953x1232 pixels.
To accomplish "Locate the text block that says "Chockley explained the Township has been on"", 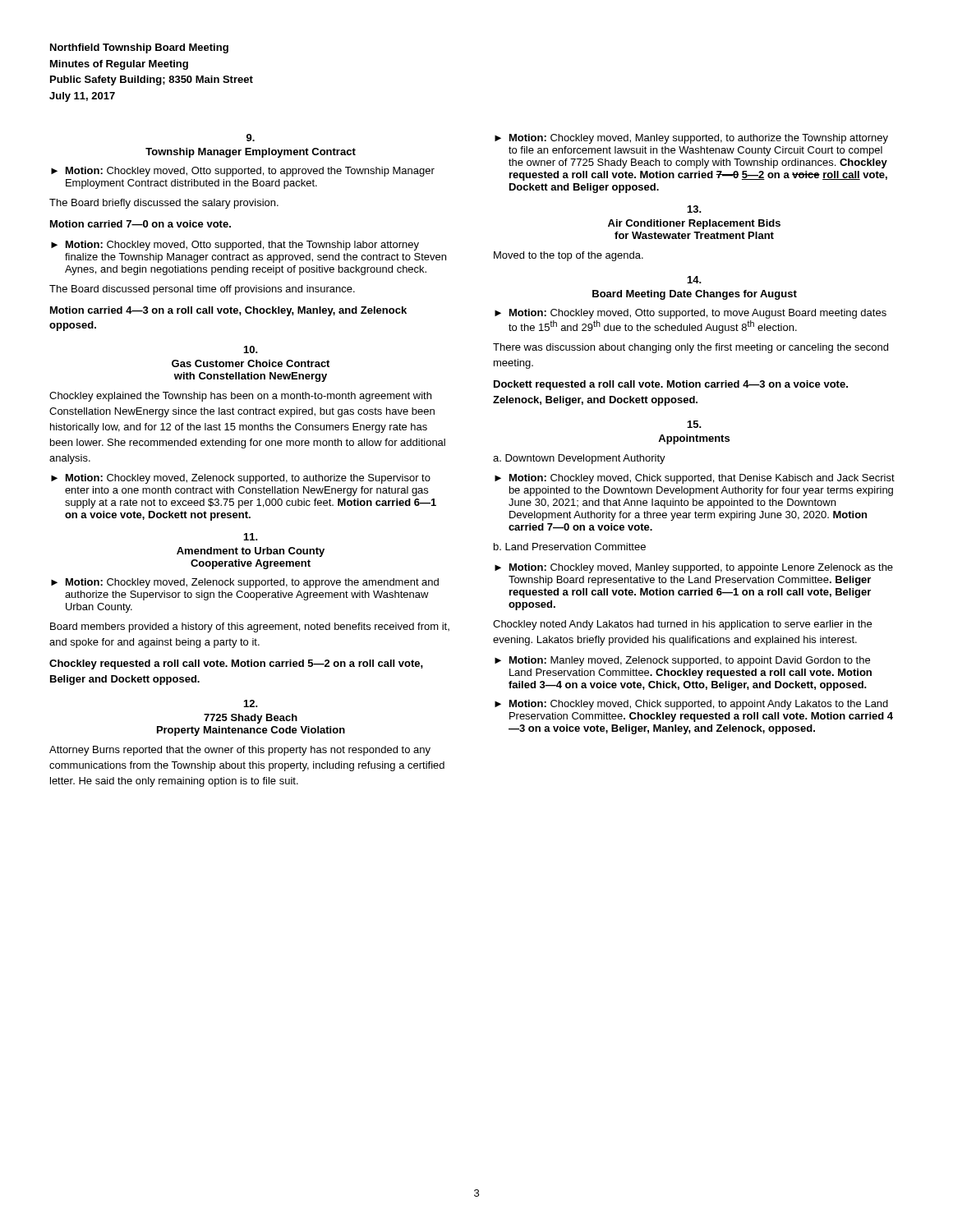I will (248, 427).
